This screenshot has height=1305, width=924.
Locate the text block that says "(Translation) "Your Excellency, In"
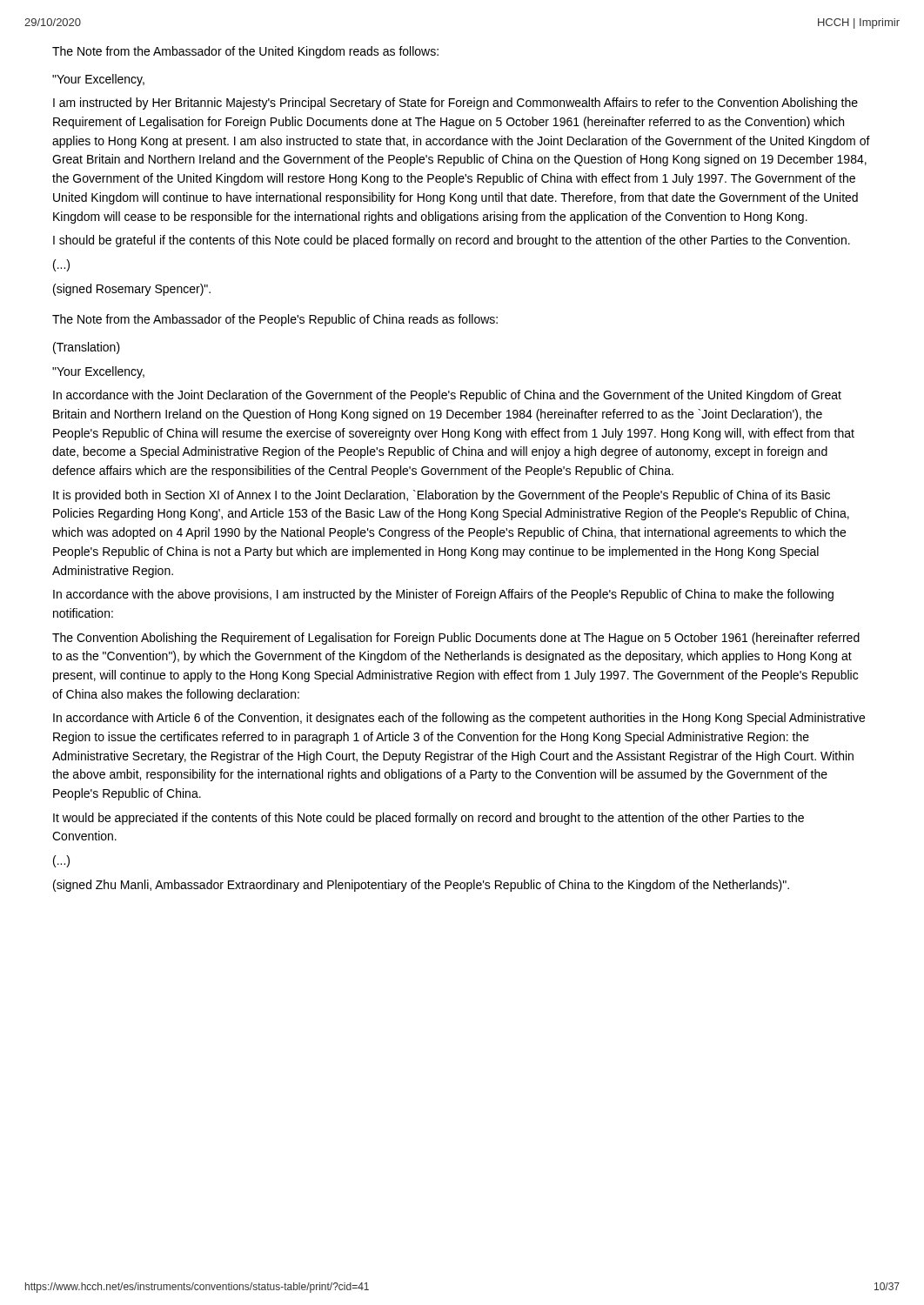coord(87,348)
